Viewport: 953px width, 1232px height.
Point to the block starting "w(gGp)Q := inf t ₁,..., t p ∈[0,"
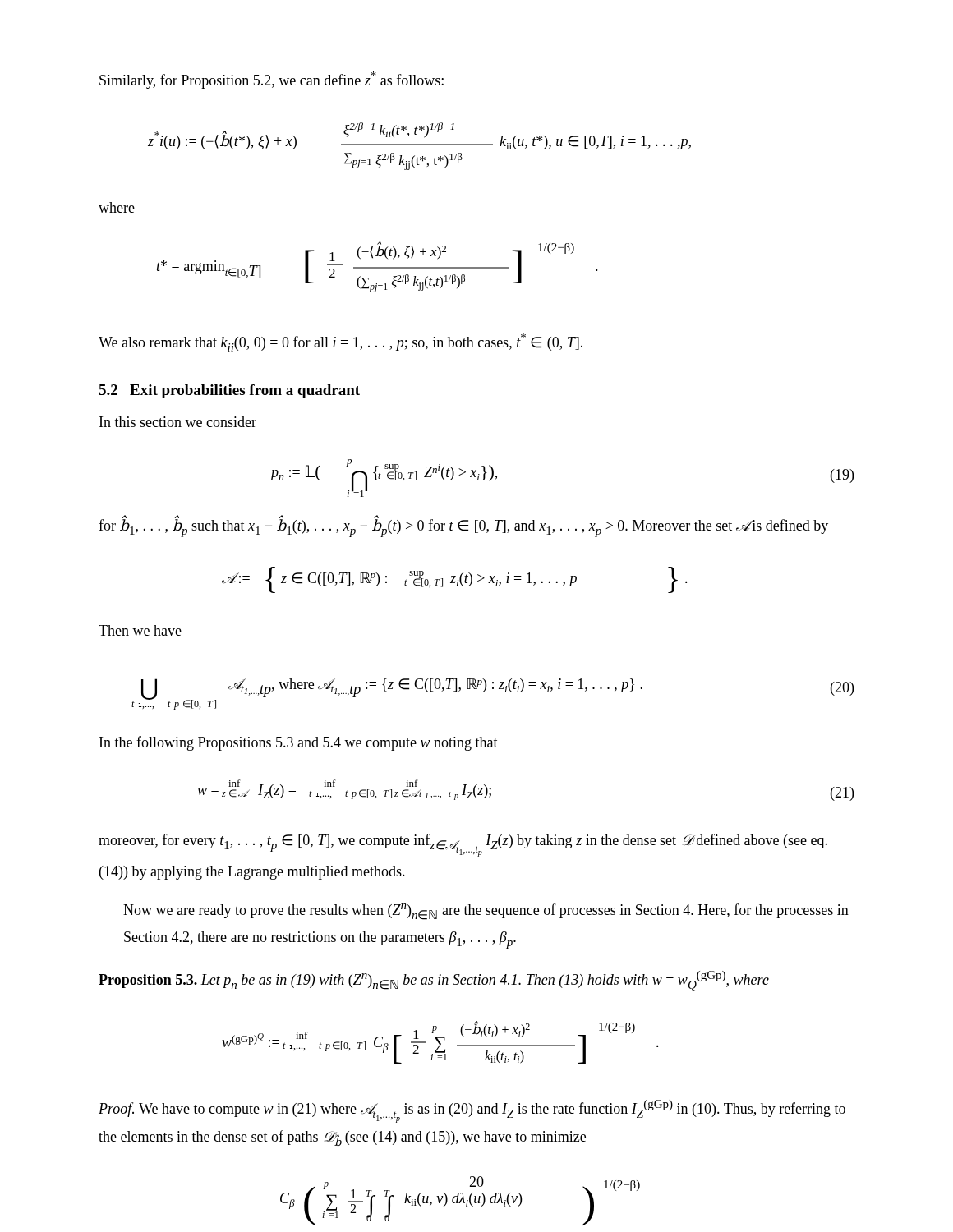476,1043
